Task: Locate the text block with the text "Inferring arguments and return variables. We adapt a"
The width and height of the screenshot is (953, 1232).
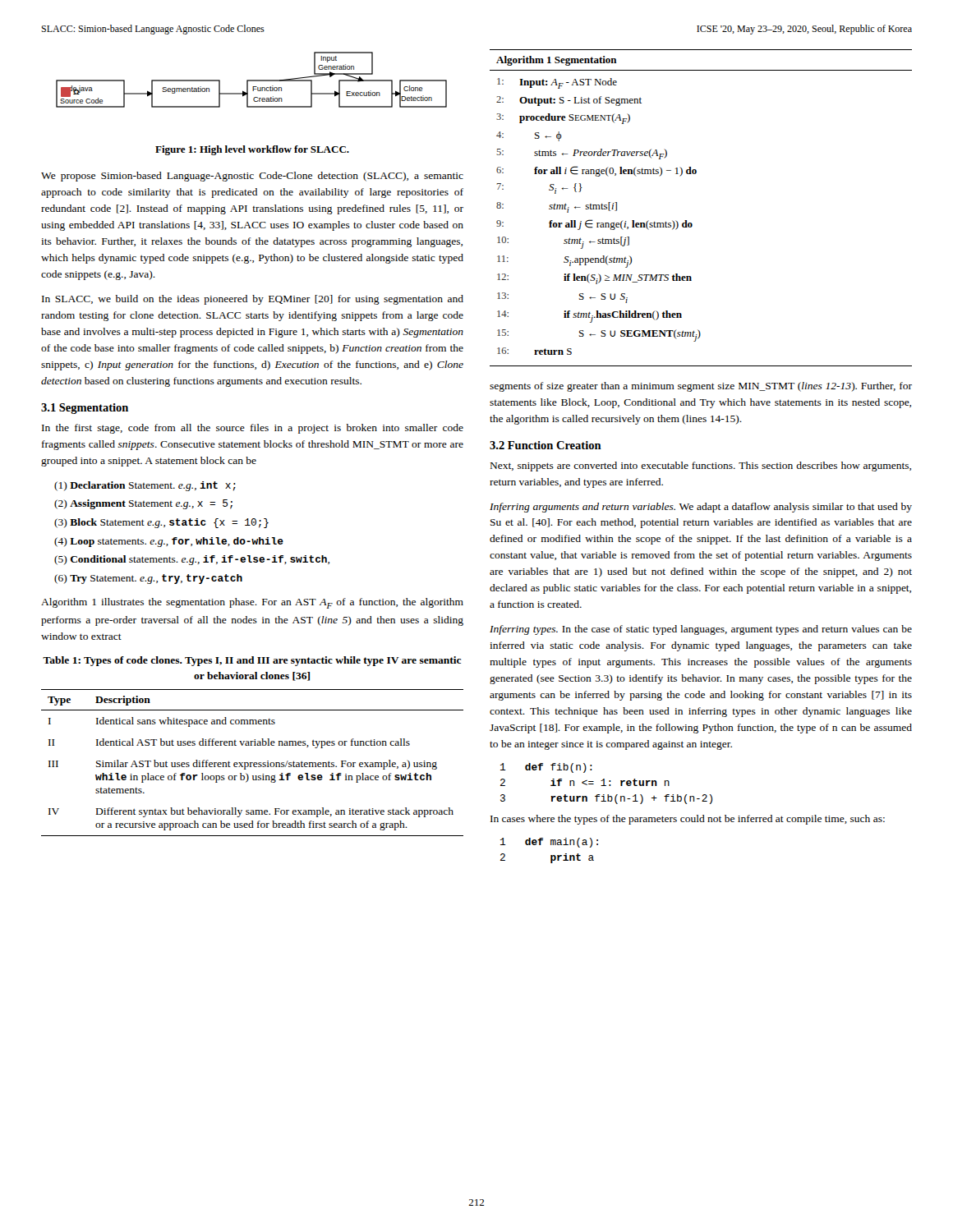Action: point(701,555)
